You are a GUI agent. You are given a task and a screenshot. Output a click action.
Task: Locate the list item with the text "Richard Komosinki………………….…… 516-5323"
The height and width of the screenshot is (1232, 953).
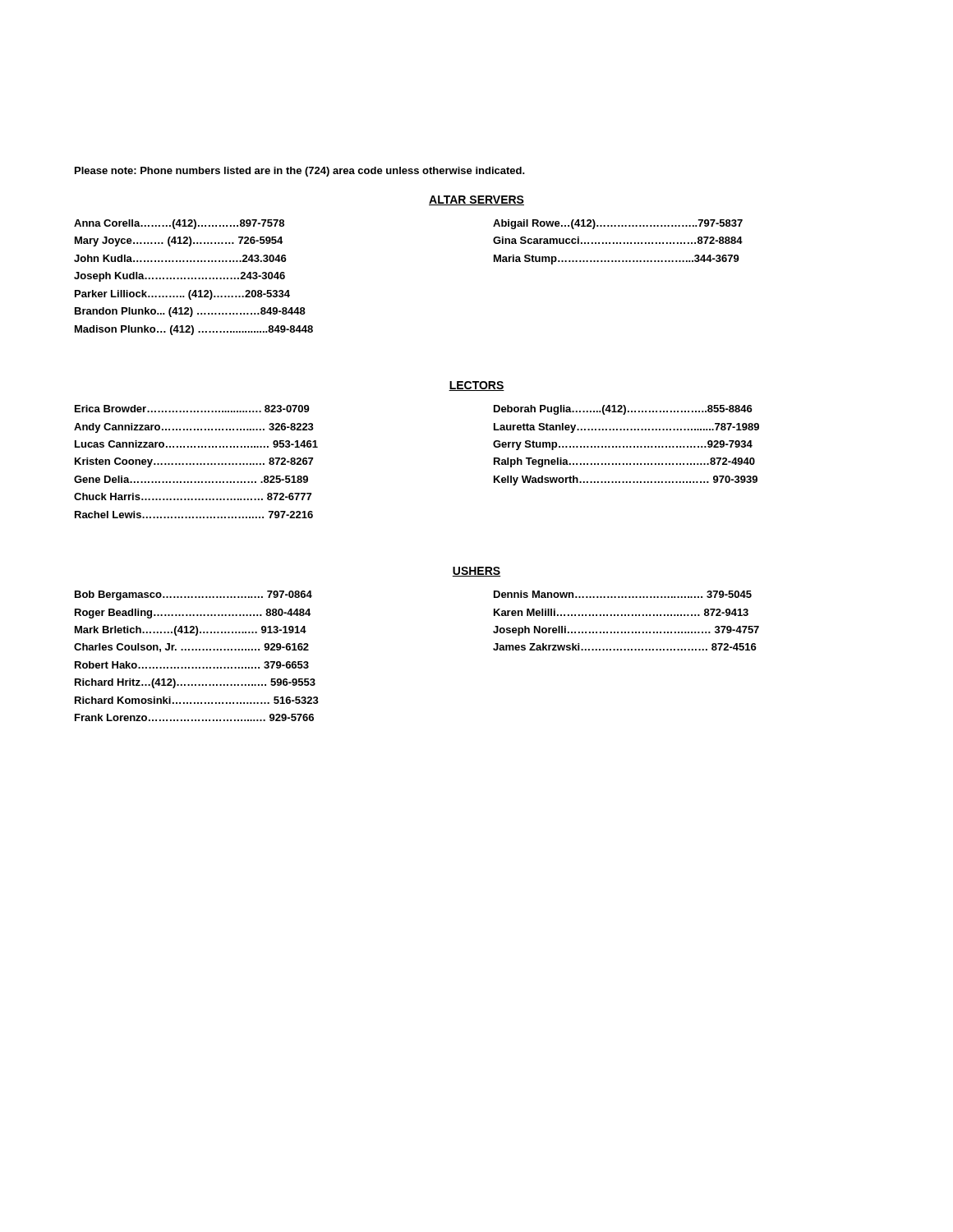pos(196,700)
